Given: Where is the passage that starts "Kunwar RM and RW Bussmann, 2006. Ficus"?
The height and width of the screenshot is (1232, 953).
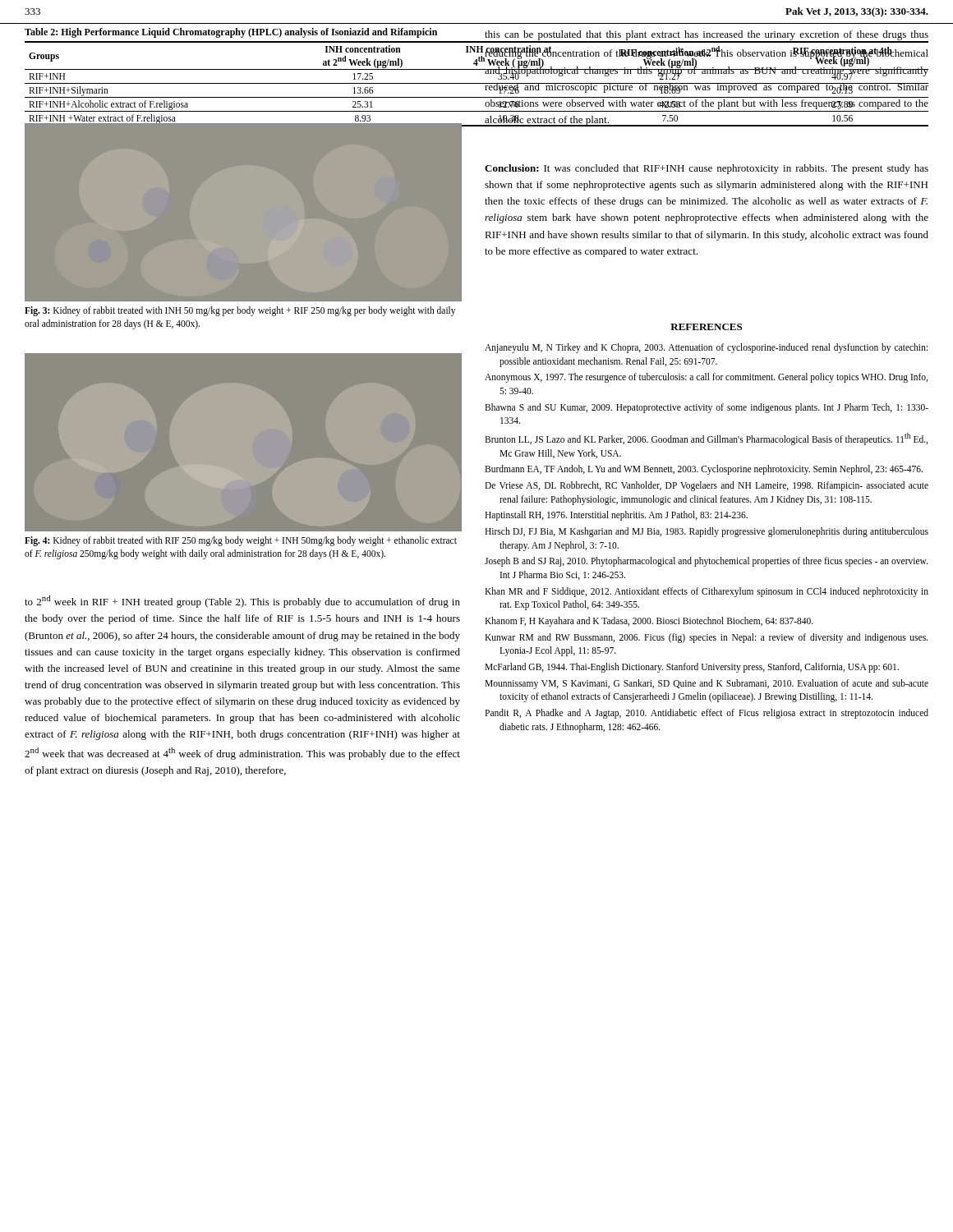Looking at the screenshot, I should (707, 644).
